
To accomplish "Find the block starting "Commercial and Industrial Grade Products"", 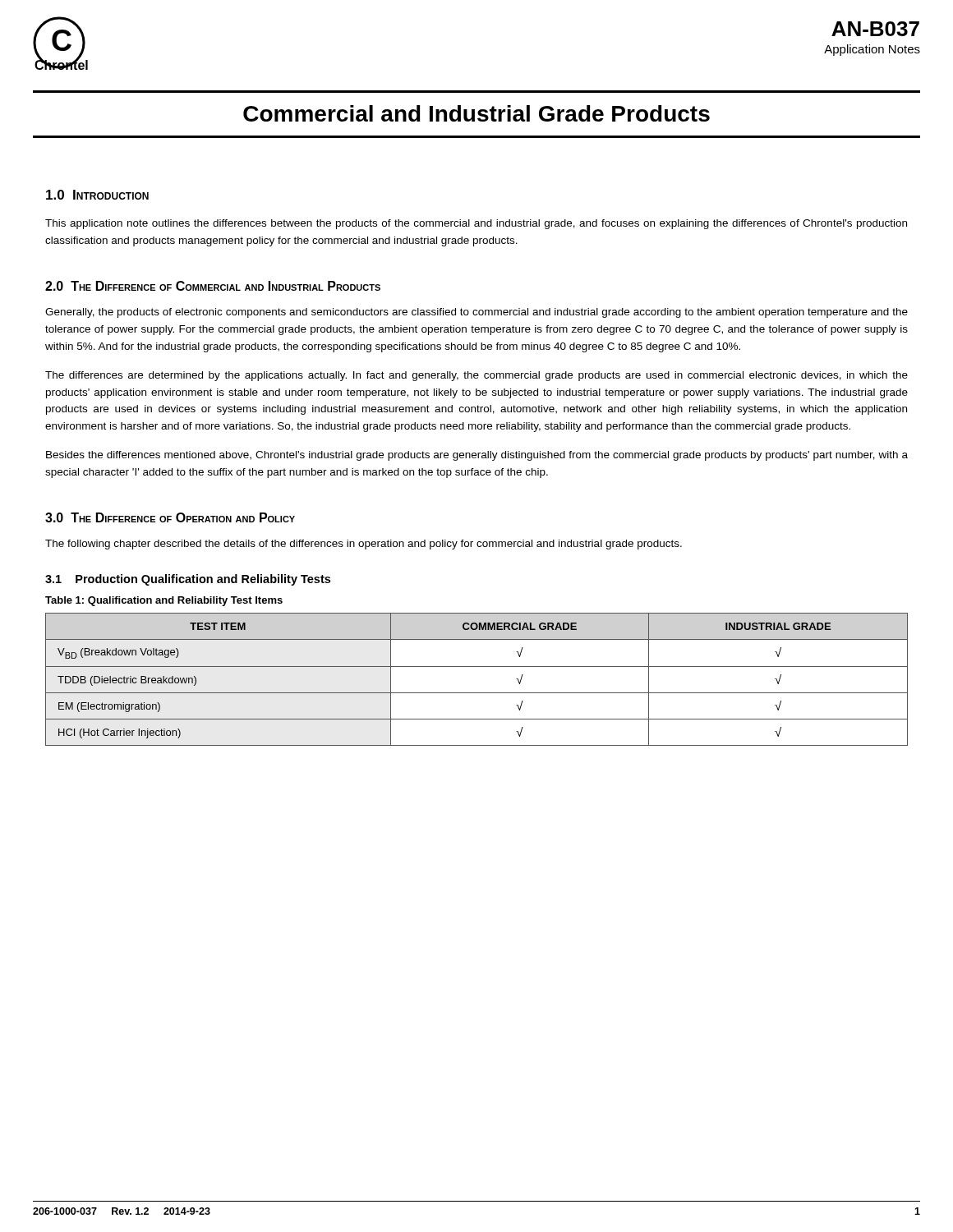I will 476,114.
